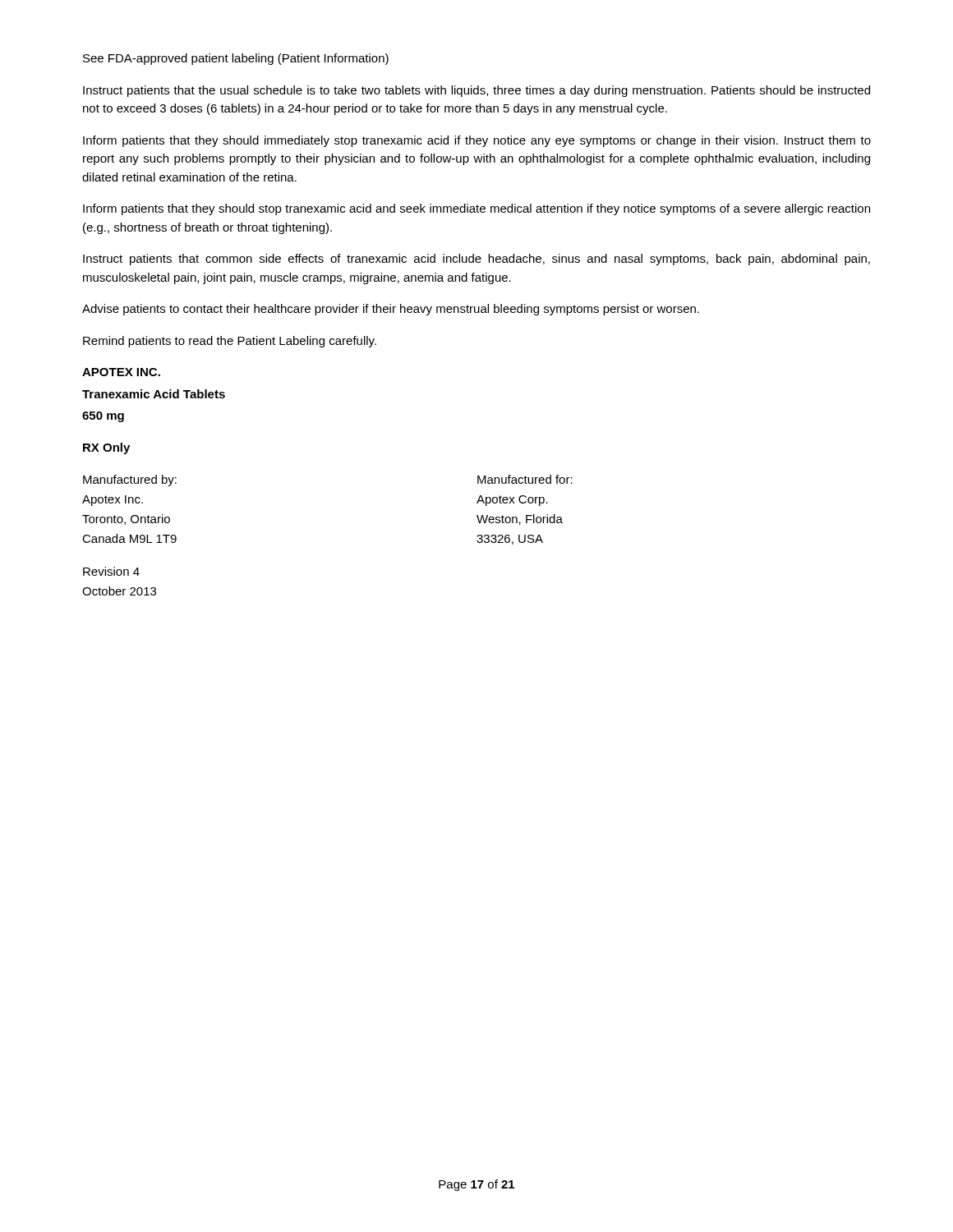
Task: Select the text block with the text "Advise patients to contact their healthcare provider"
Action: coord(391,308)
